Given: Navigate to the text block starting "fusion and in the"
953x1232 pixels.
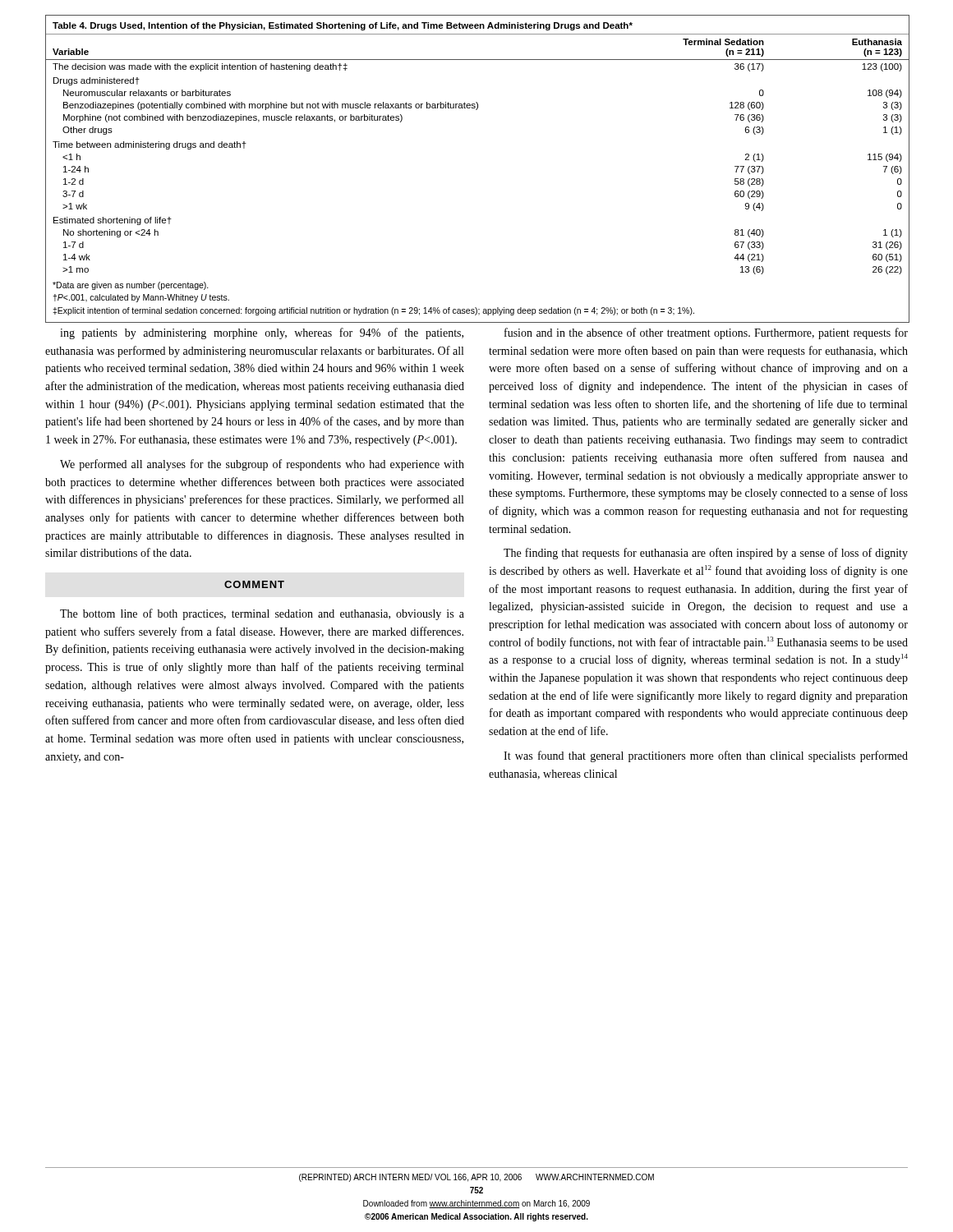Looking at the screenshot, I should pyautogui.click(x=698, y=431).
